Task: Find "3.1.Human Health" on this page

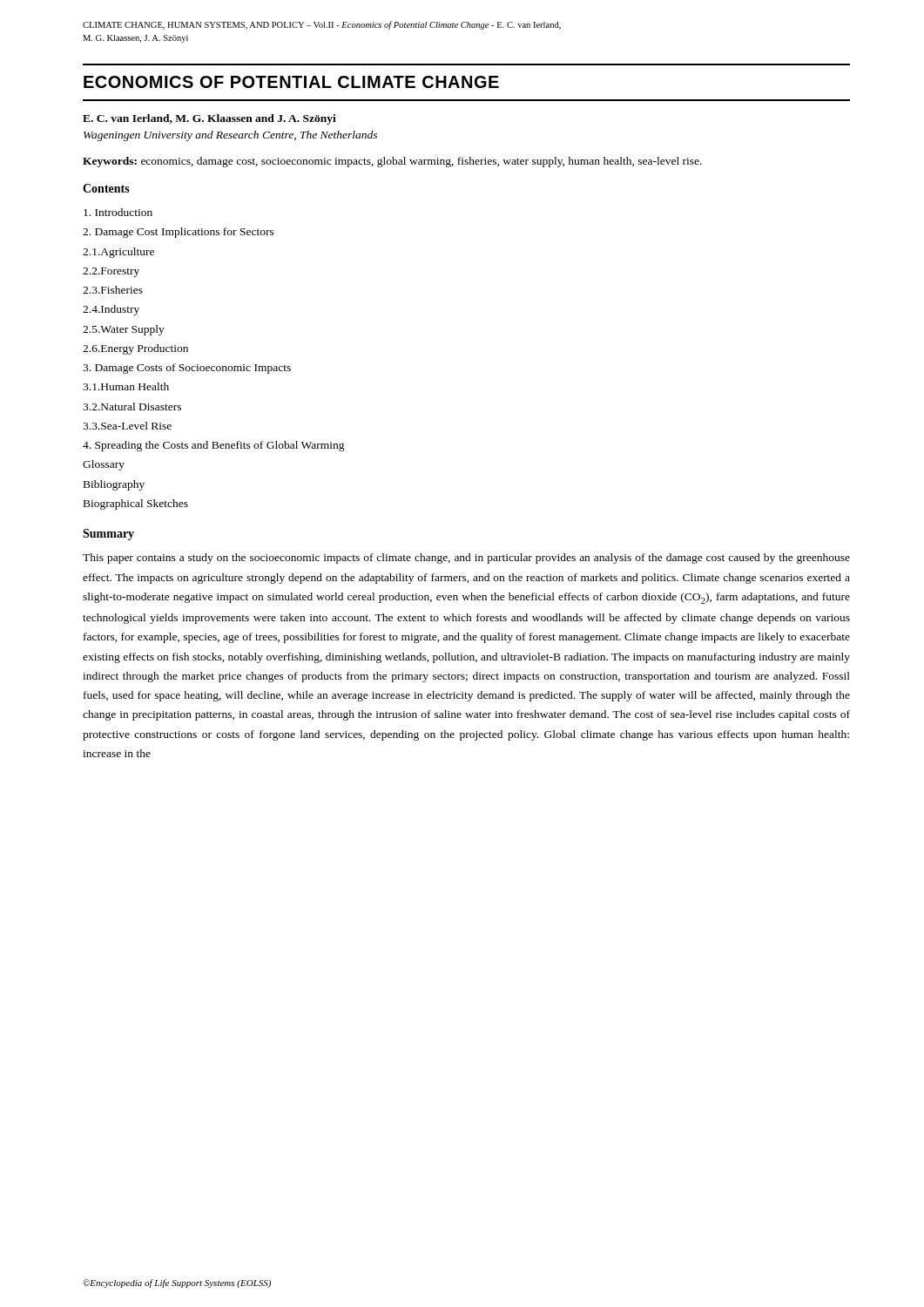Action: pos(126,387)
